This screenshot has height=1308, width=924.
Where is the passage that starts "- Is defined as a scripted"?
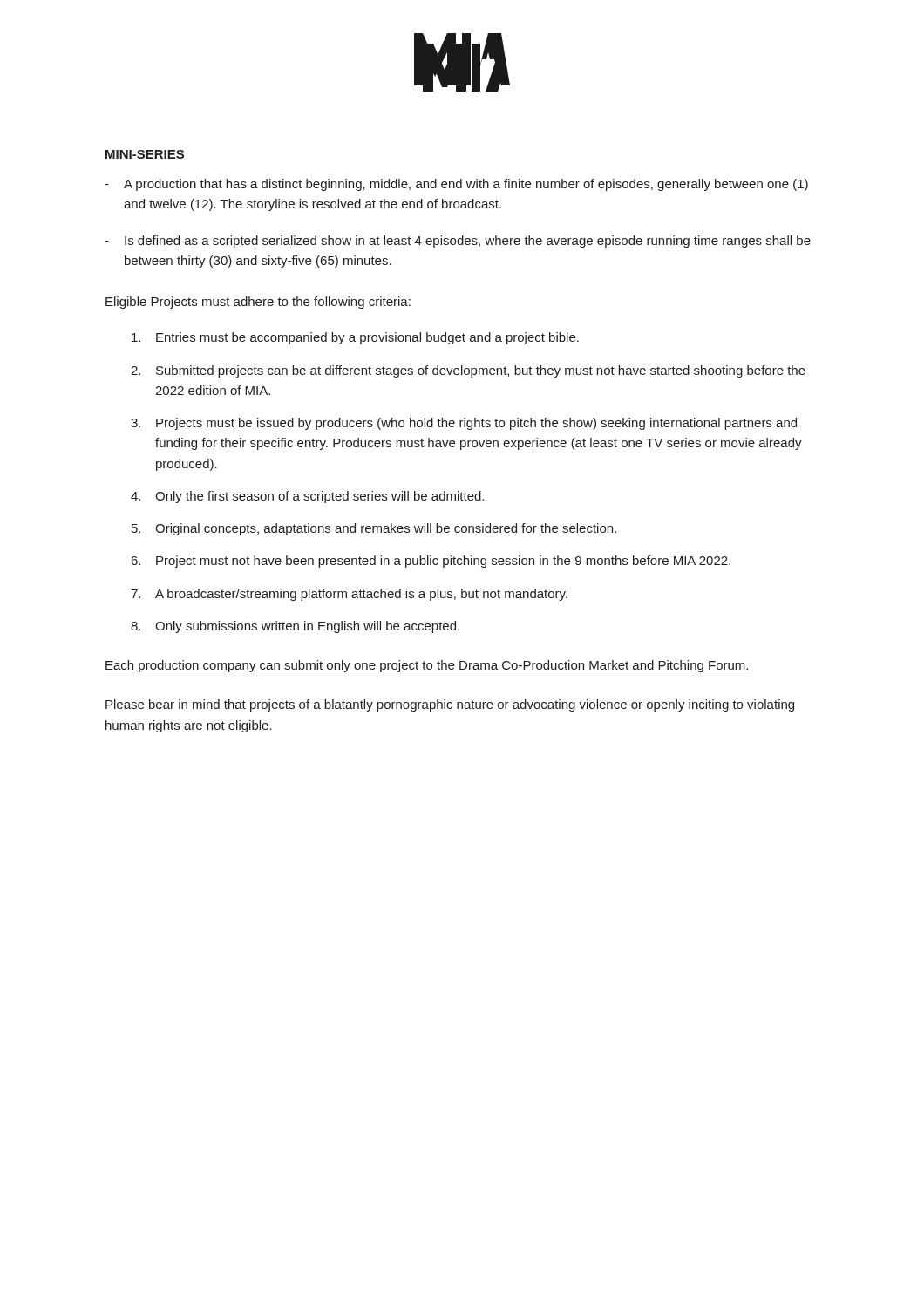click(462, 250)
